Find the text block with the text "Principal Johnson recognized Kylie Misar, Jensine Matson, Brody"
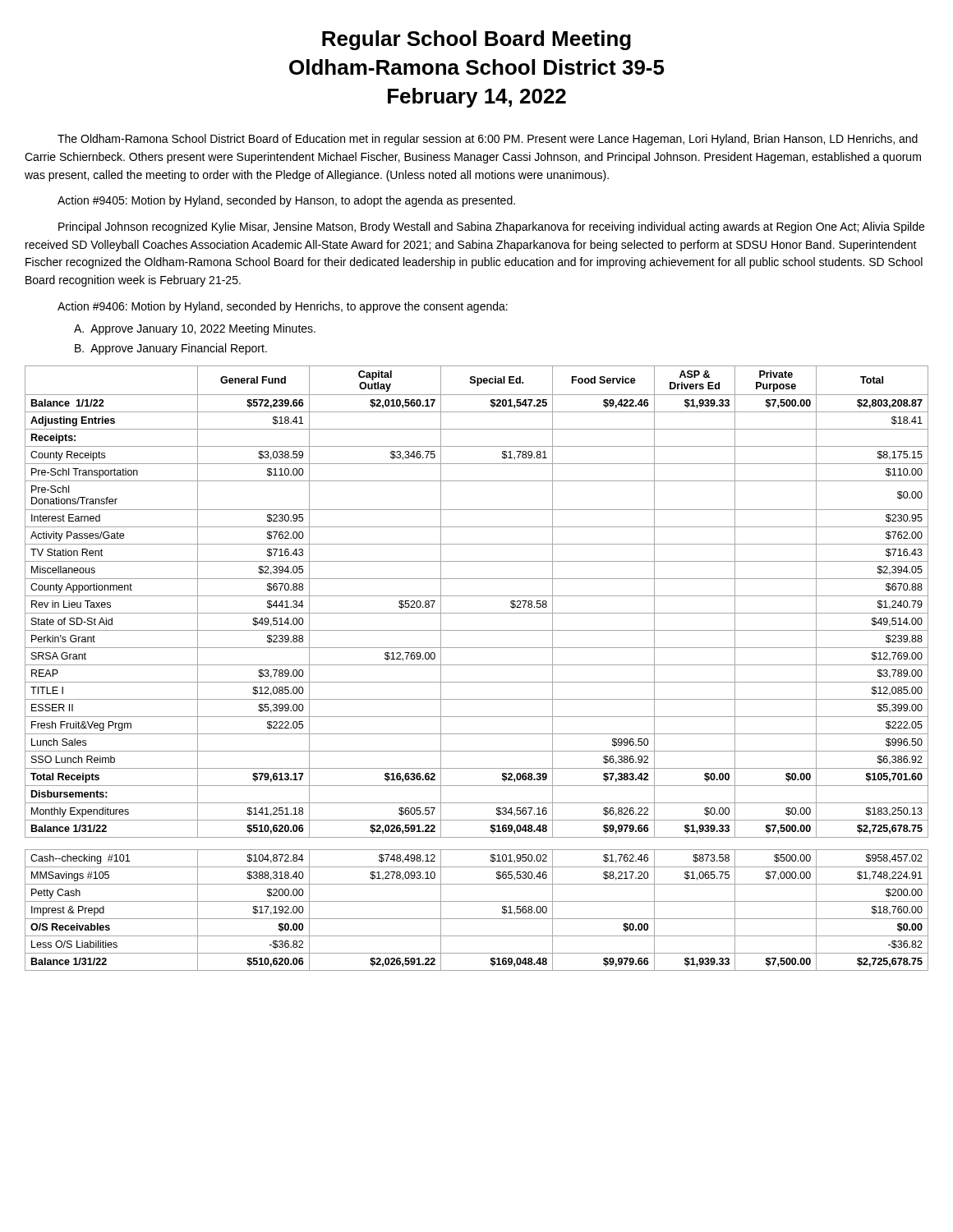The width and height of the screenshot is (953, 1232). coord(475,253)
